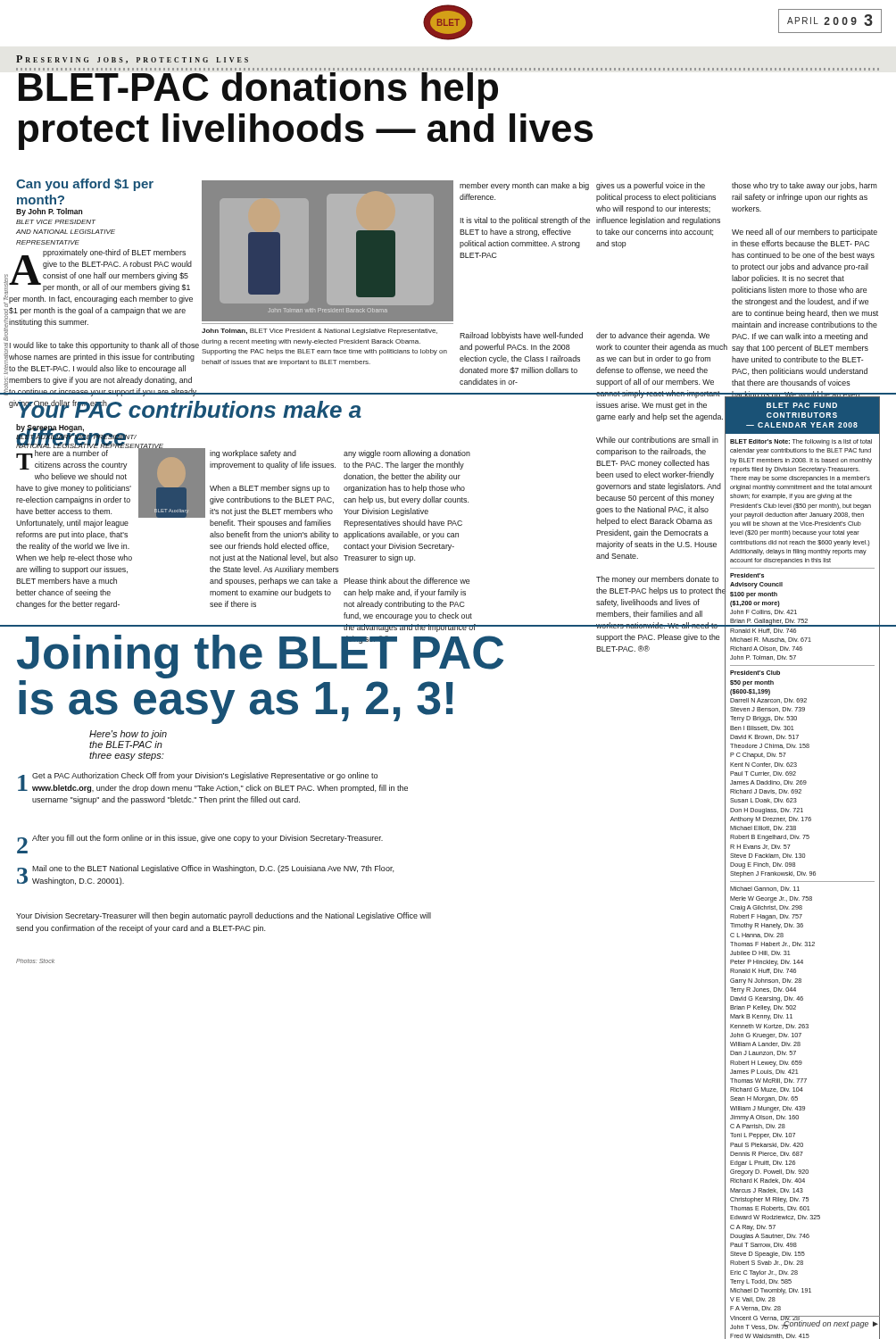Select the text starting "John Tolman, BLET Vice President &"
This screenshot has width=896, height=1339.
click(324, 346)
